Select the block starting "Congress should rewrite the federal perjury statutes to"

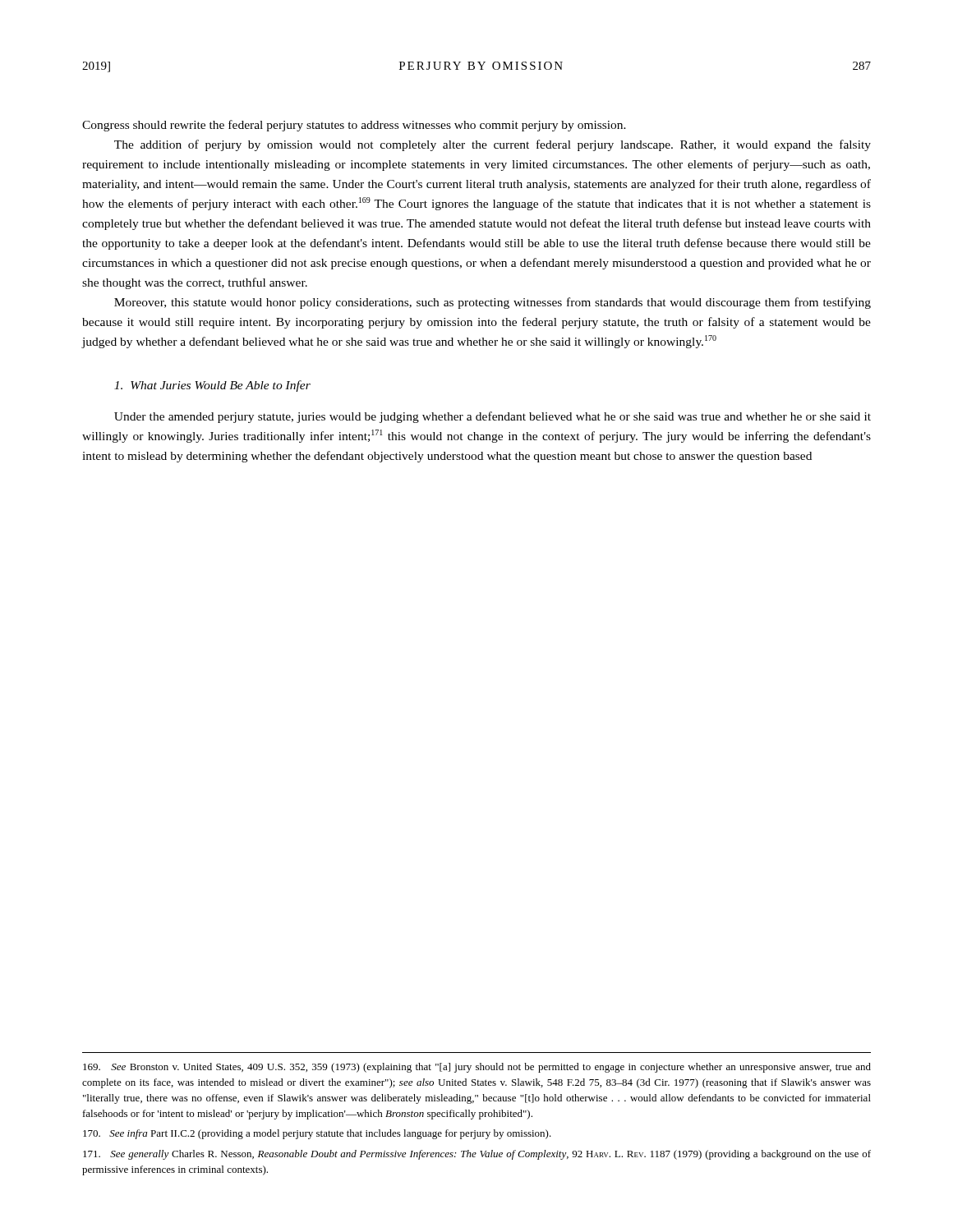tap(476, 125)
